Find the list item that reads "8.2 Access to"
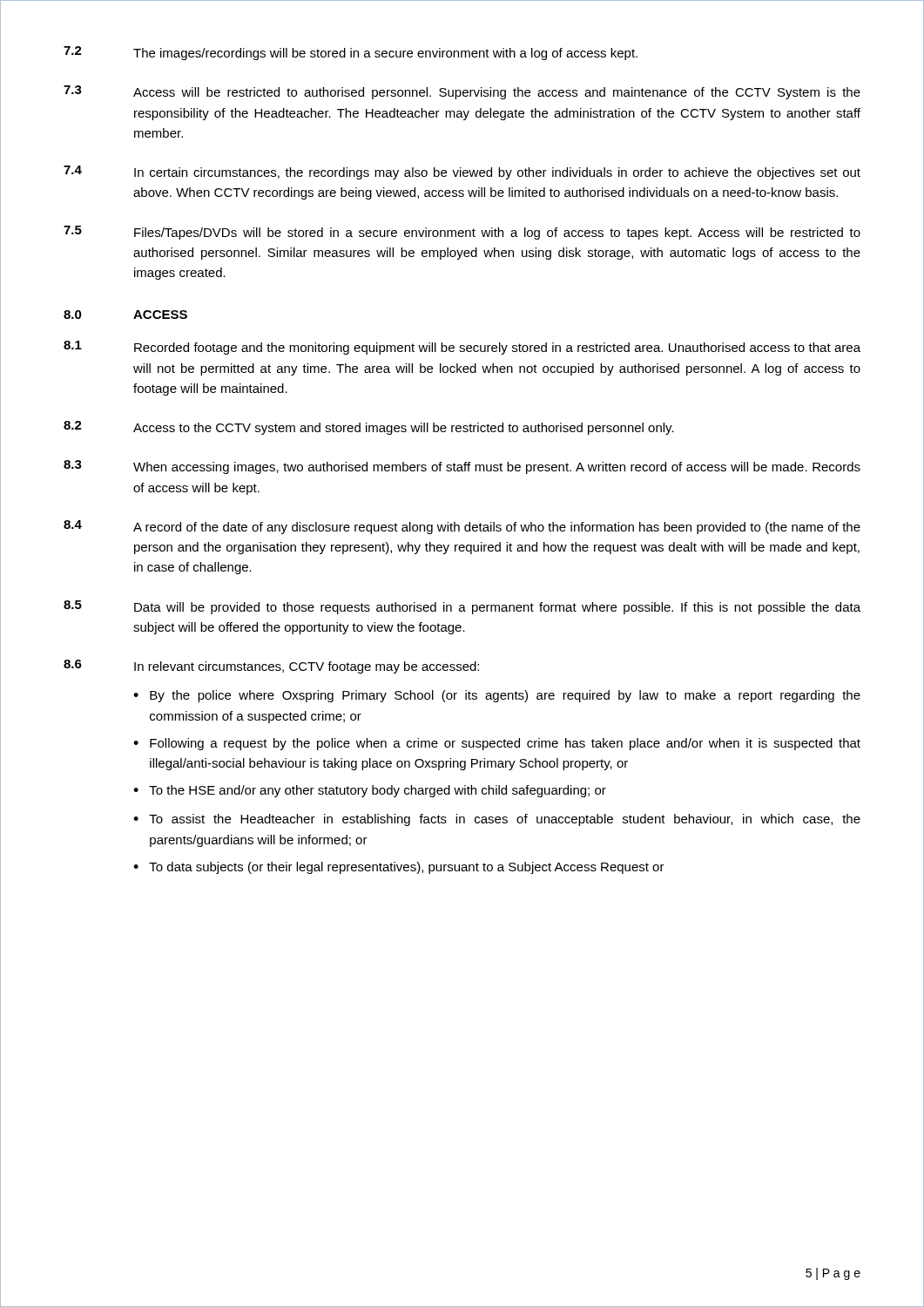The height and width of the screenshot is (1307, 924). click(x=462, y=427)
